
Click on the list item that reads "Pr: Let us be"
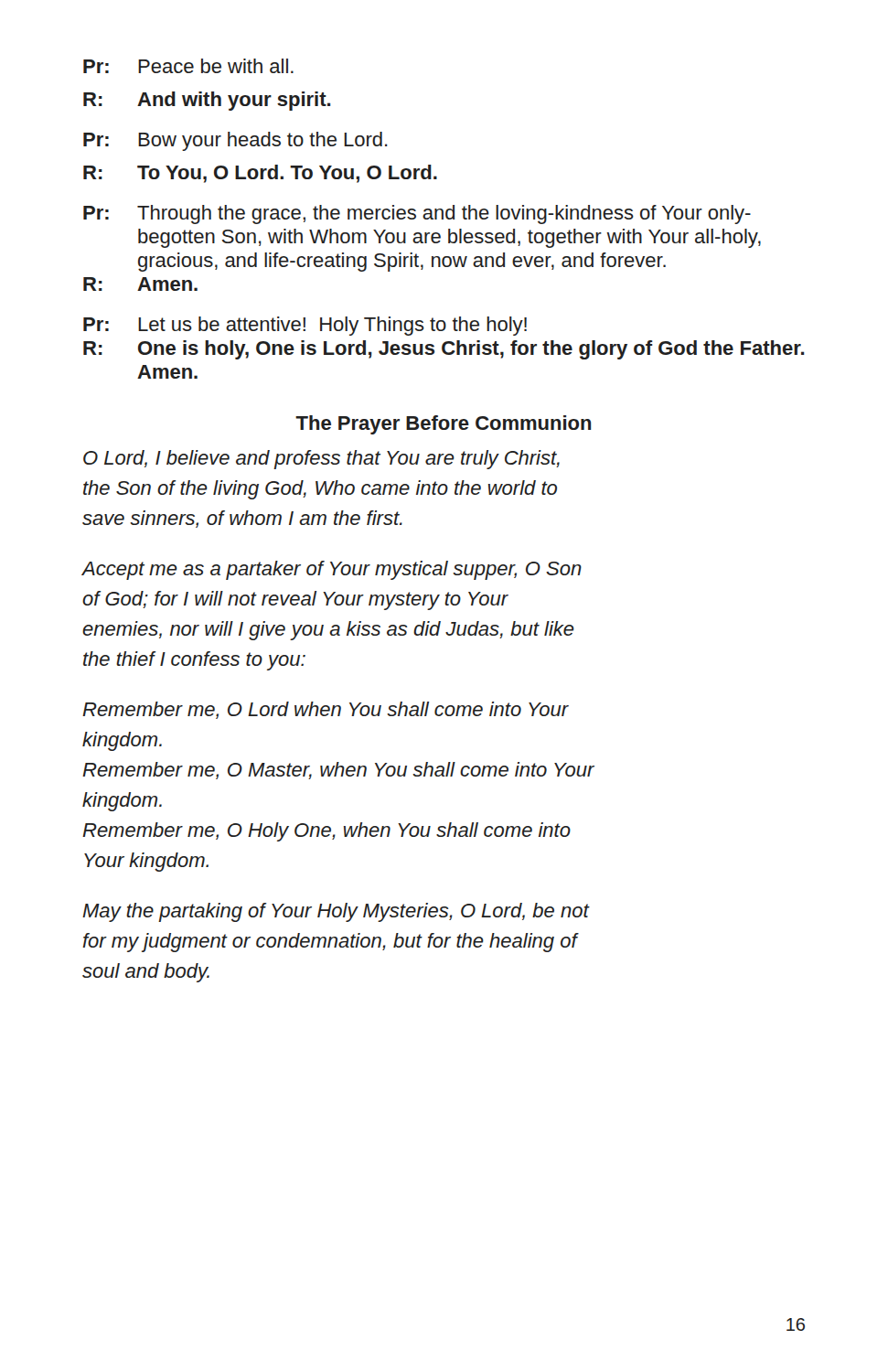pyautogui.click(x=444, y=325)
